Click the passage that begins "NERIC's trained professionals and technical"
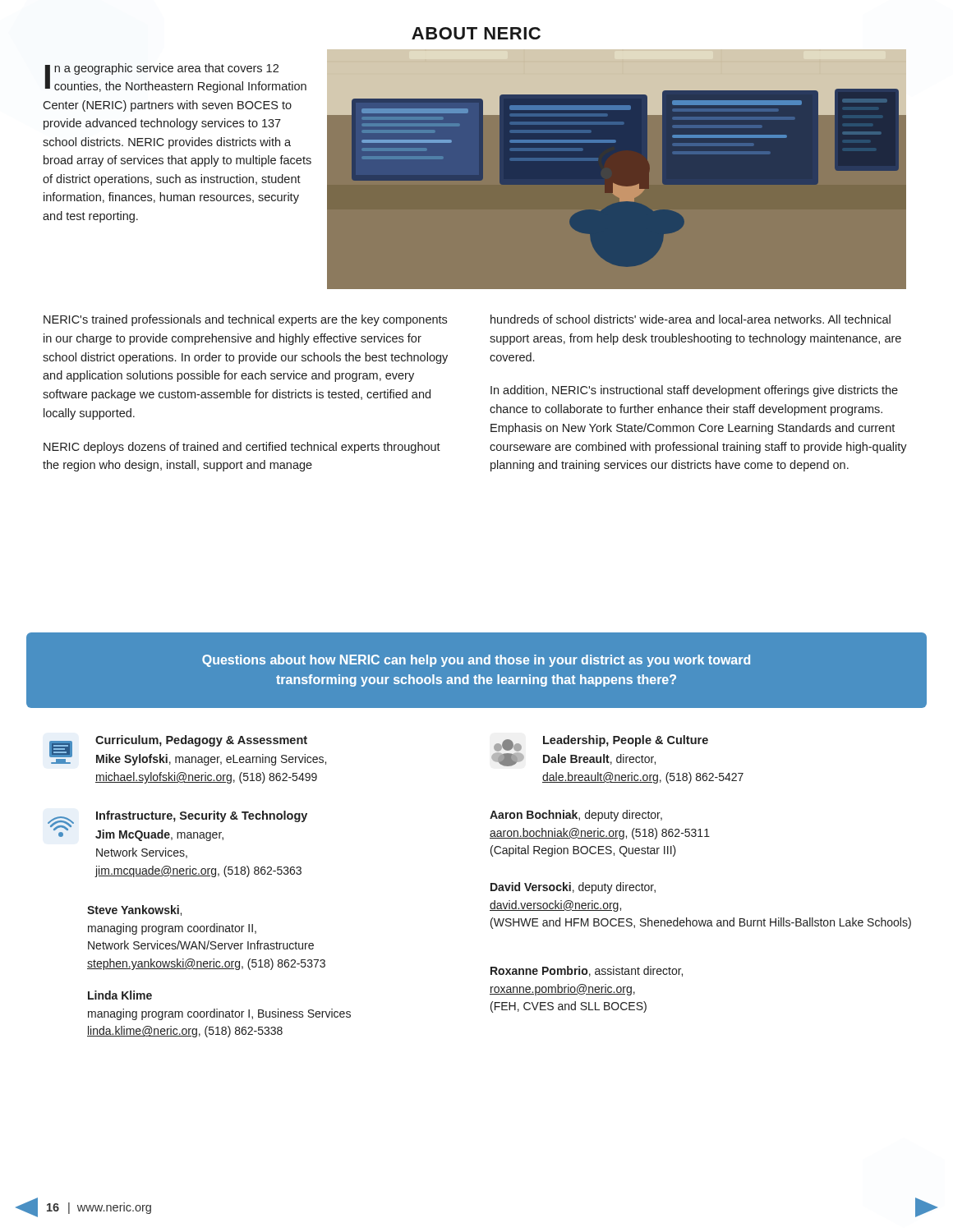The height and width of the screenshot is (1232, 953). point(246,393)
